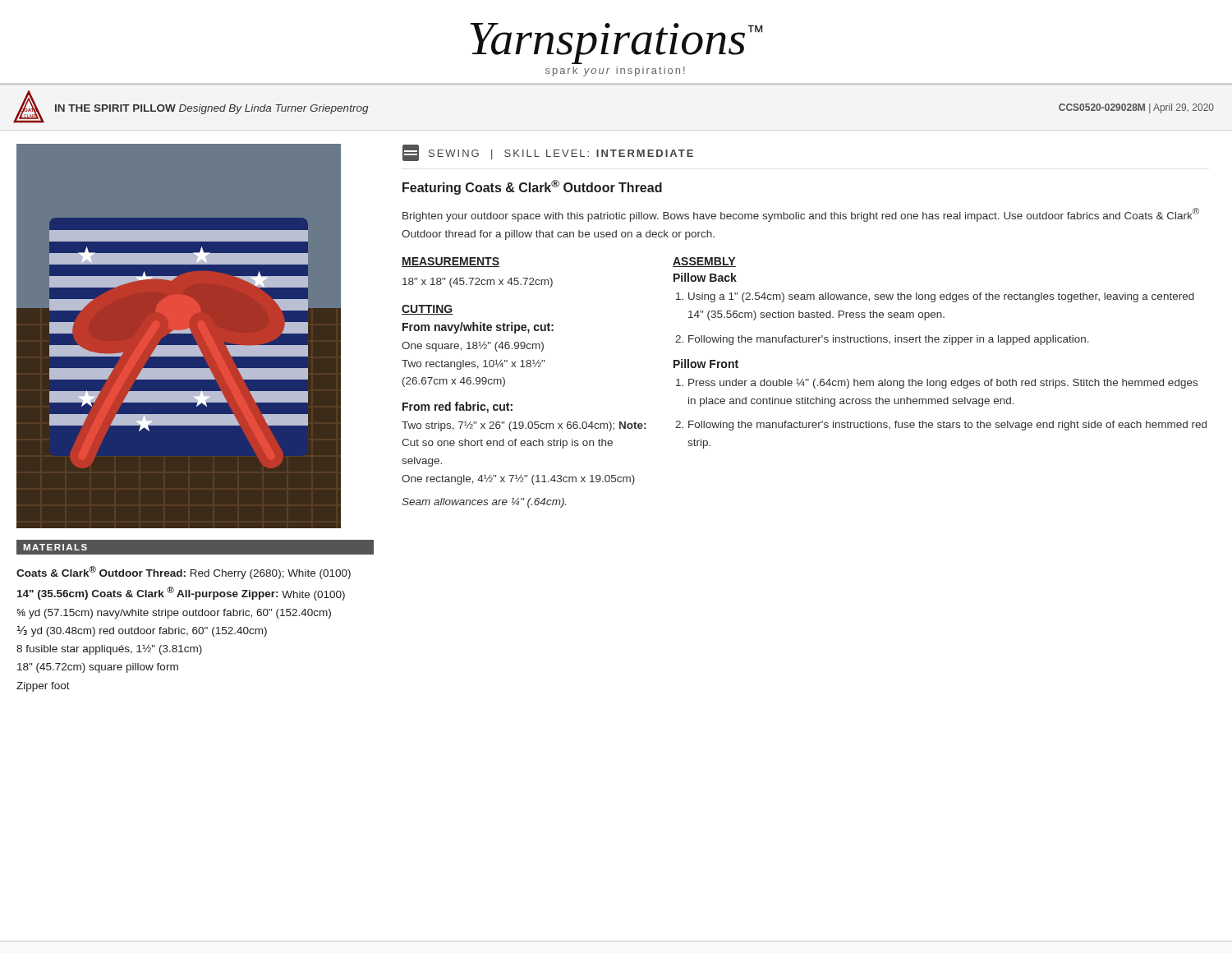Find the section header on this page that starts "COATS & CLARK IN THE SPIRIT PILLOW"

29,109
